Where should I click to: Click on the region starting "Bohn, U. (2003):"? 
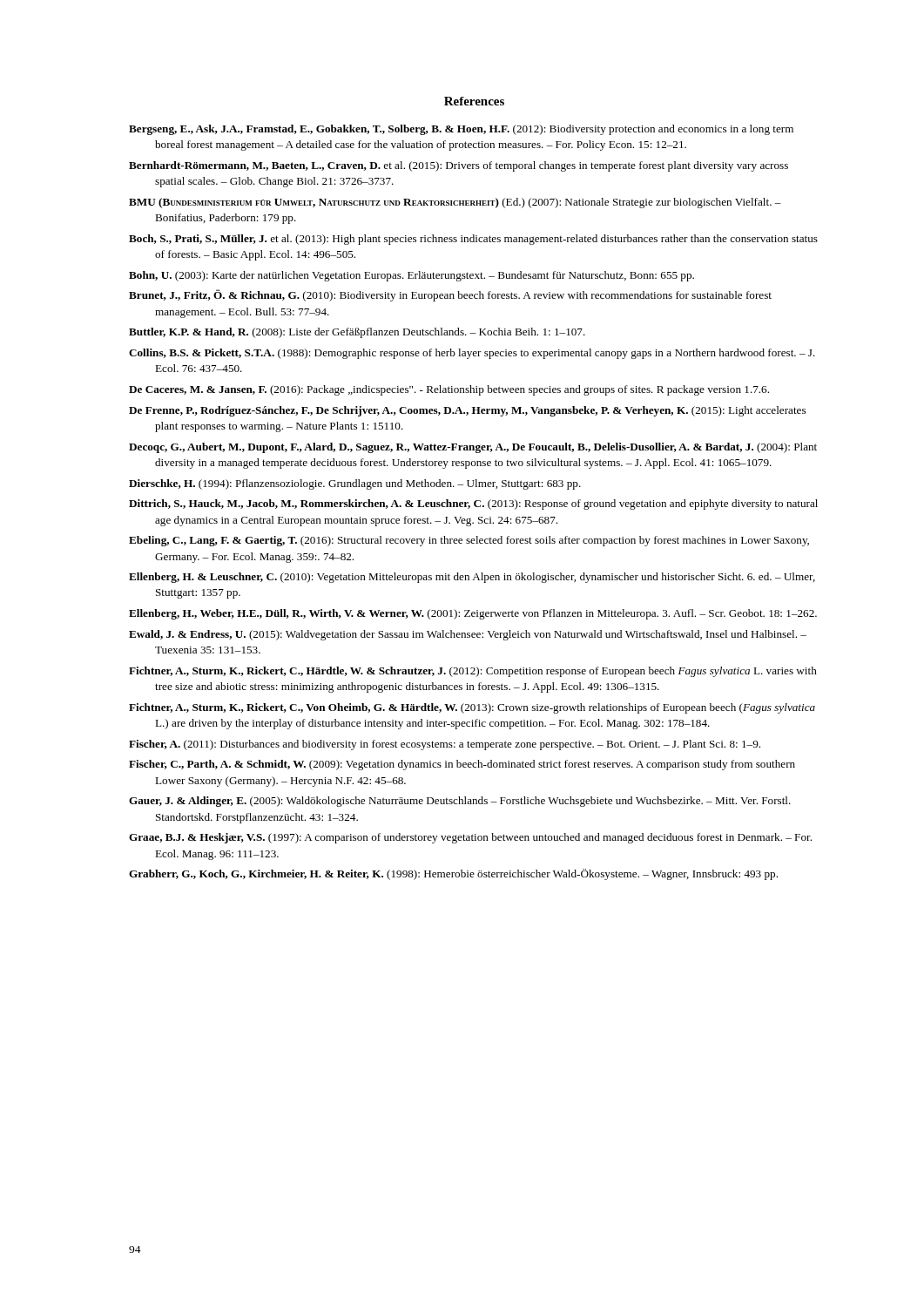(x=412, y=275)
